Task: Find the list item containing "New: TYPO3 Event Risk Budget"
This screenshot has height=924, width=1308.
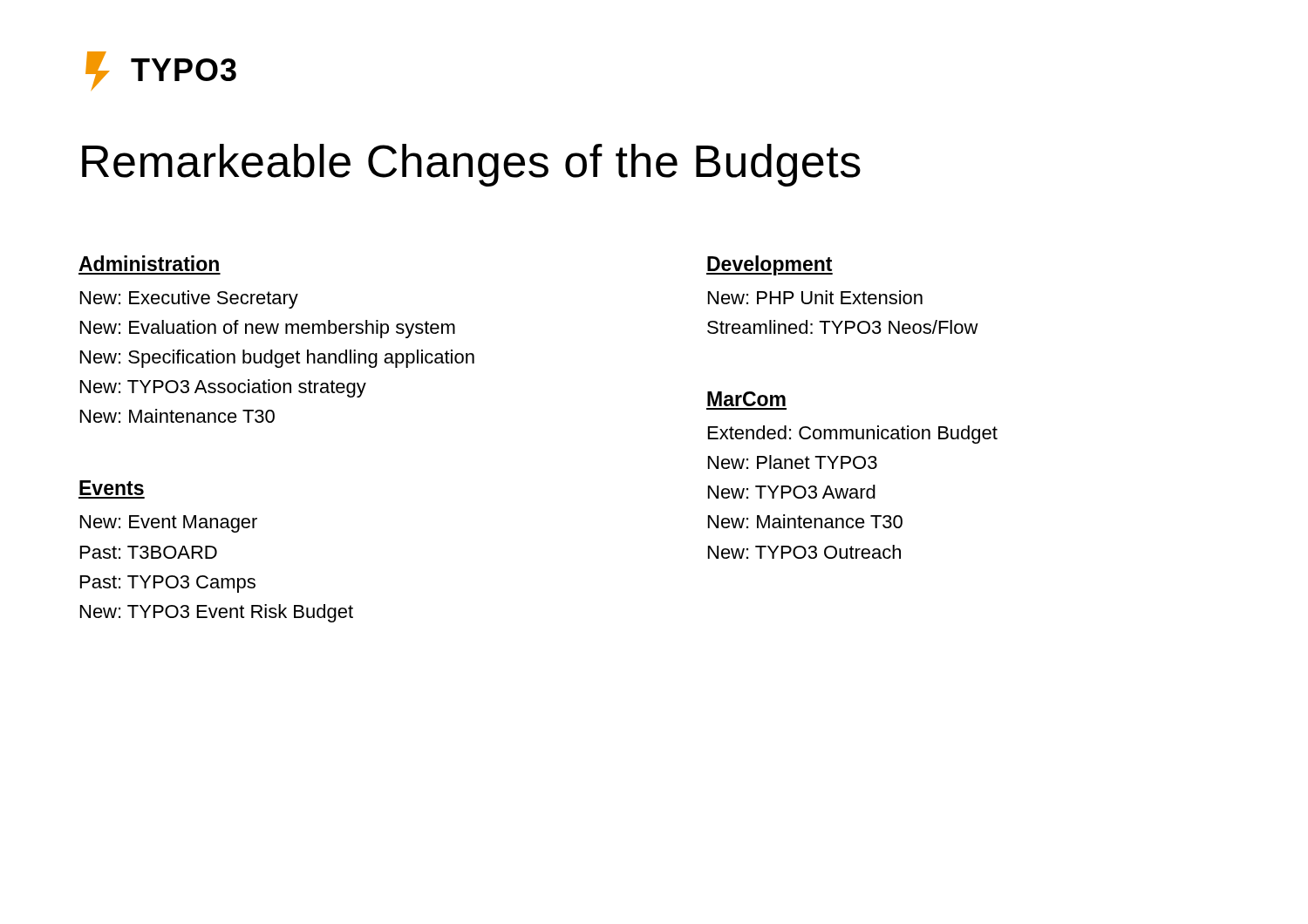Action: 216,611
